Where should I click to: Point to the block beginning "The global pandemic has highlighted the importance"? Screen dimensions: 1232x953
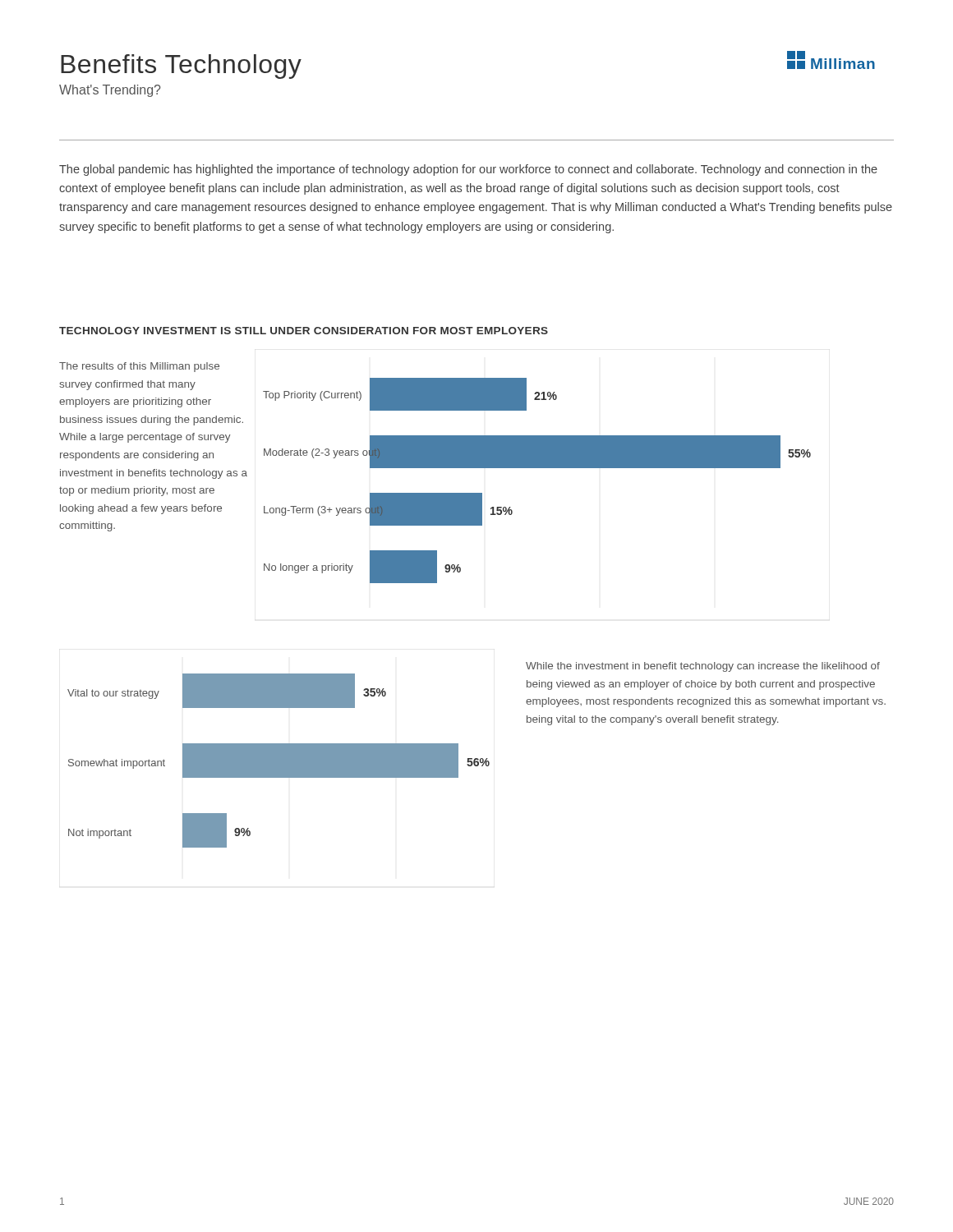[x=476, y=198]
